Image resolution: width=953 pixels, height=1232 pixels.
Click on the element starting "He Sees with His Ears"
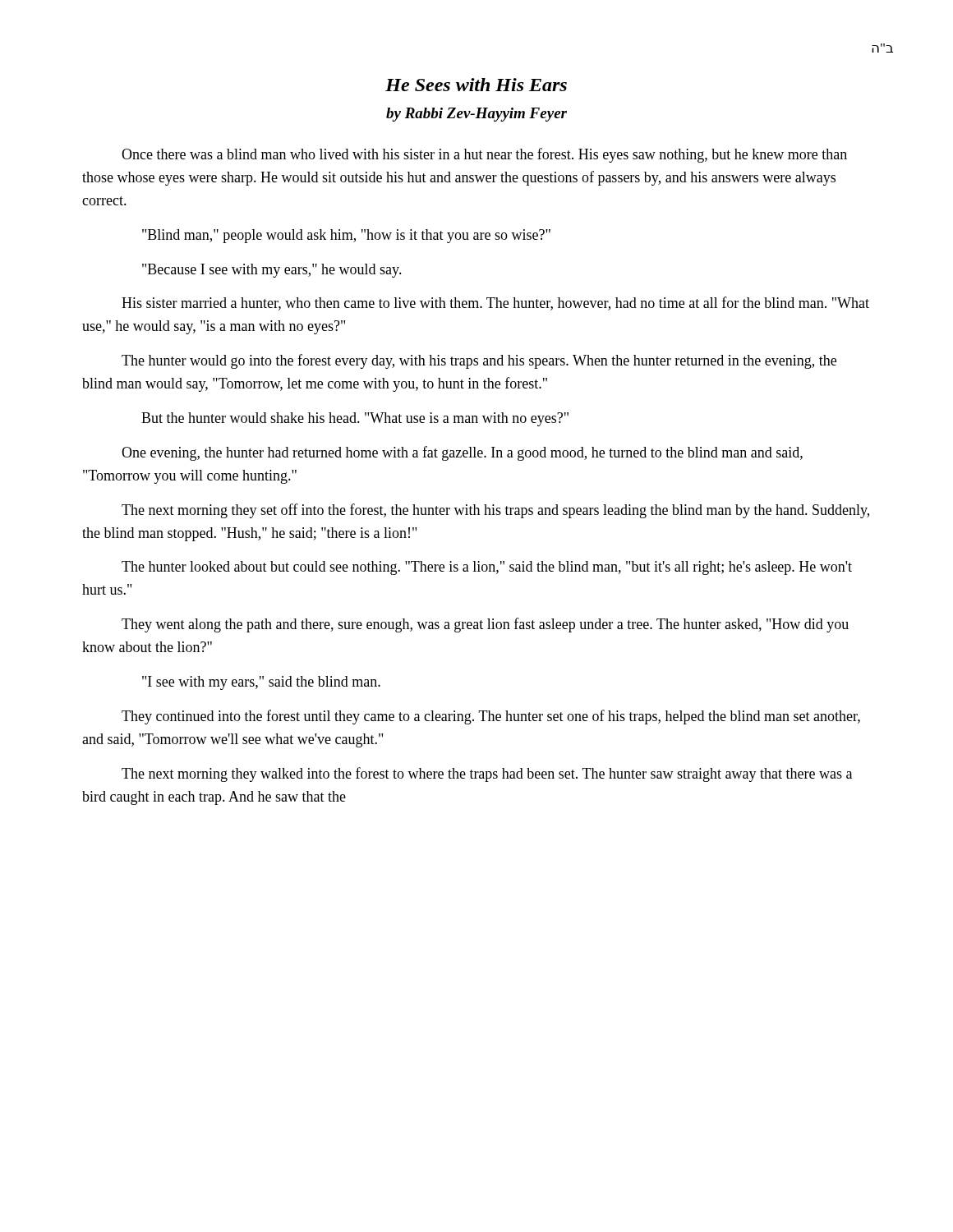pyautogui.click(x=476, y=85)
